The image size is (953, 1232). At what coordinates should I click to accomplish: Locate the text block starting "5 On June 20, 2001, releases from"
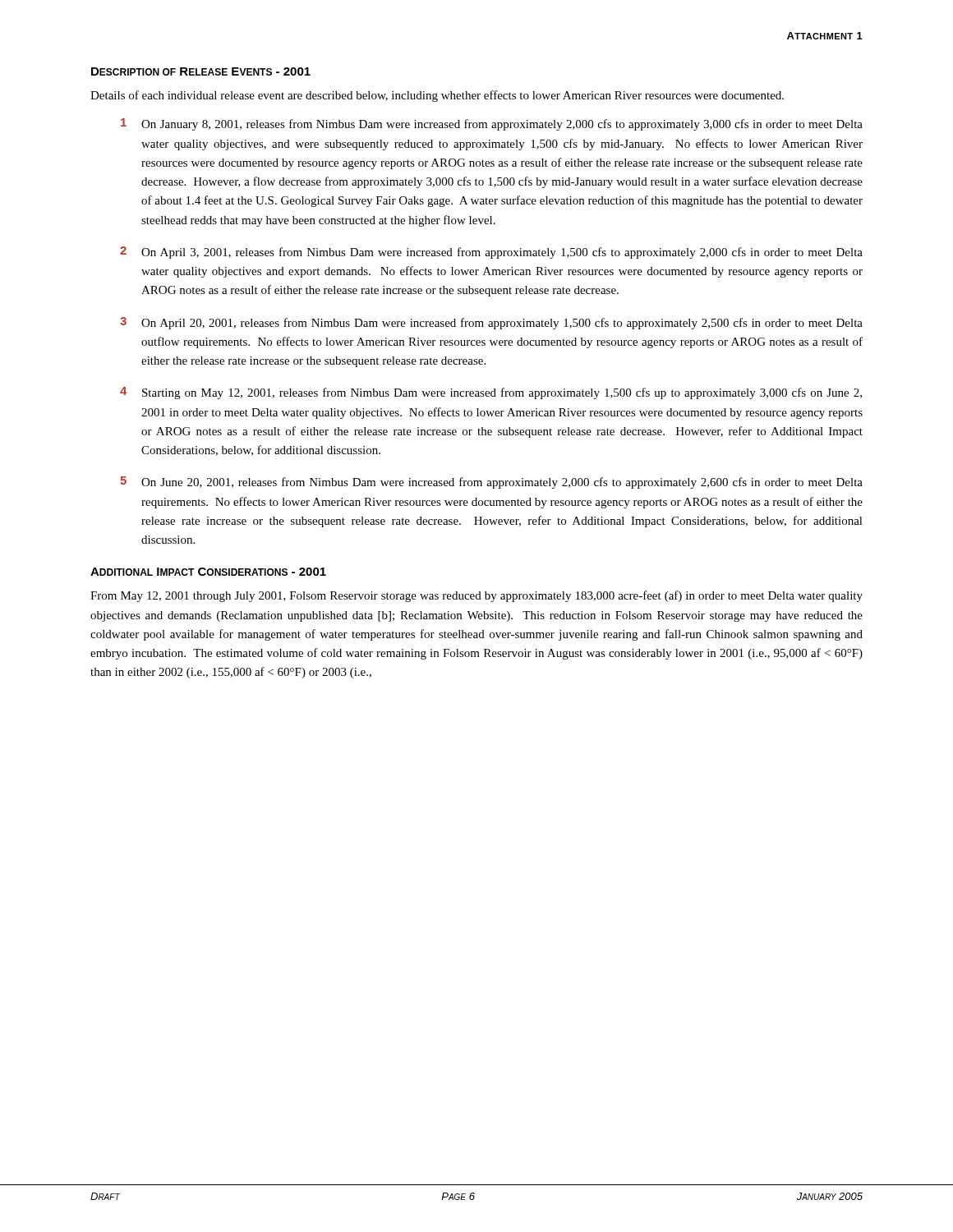coord(491,512)
